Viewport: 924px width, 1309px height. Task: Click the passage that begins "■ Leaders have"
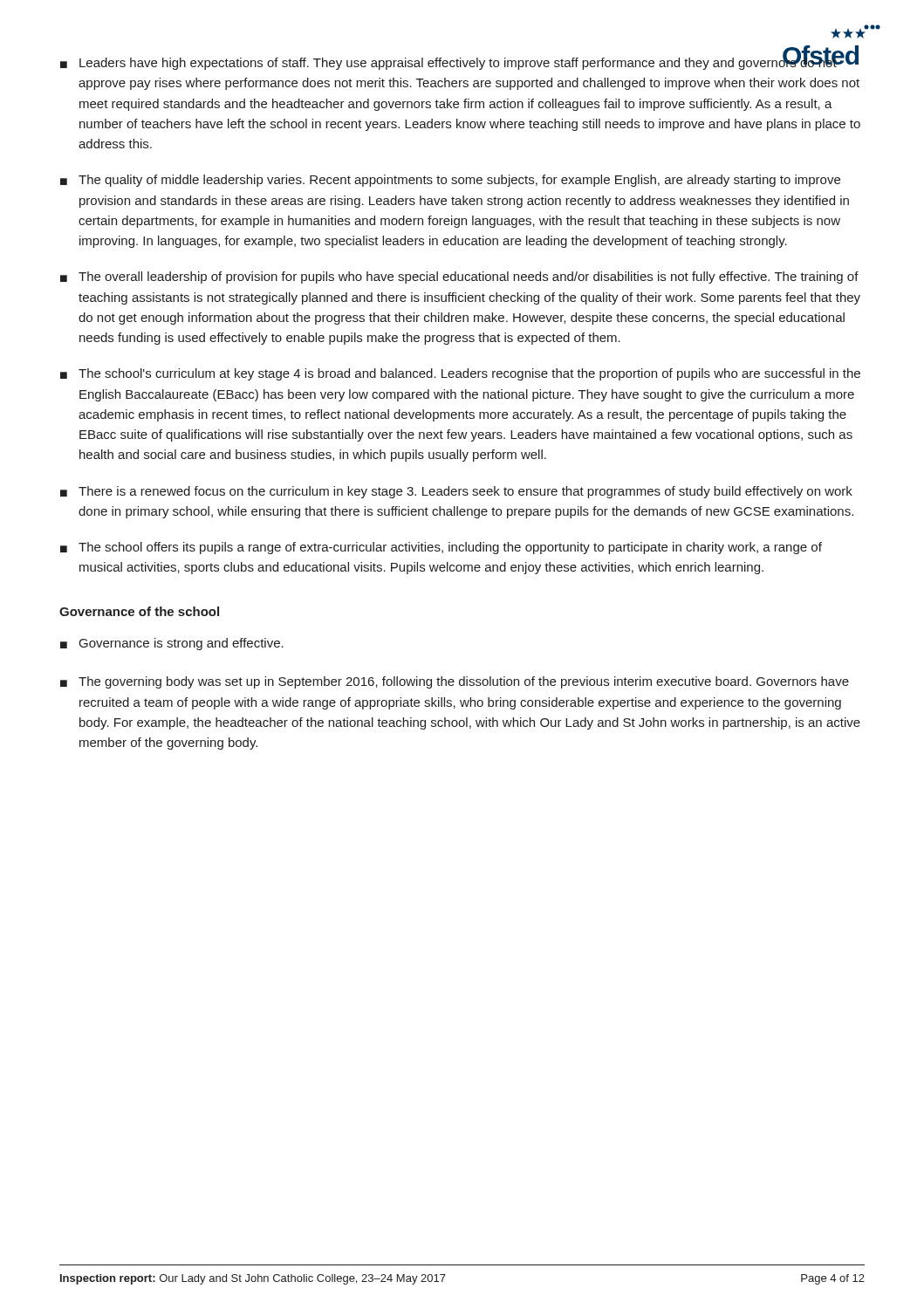point(462,103)
